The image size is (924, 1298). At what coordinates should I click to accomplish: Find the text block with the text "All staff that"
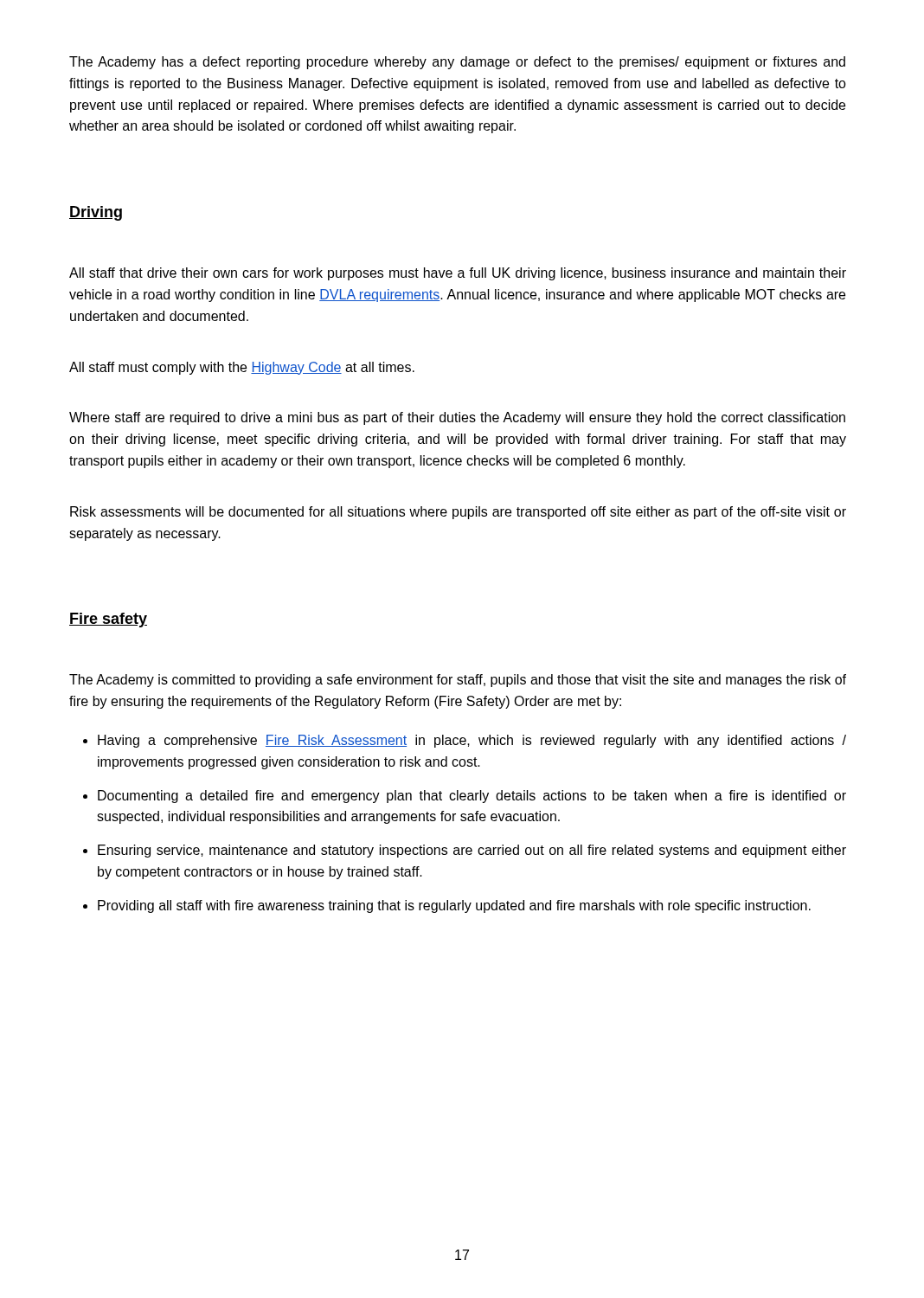coord(458,295)
